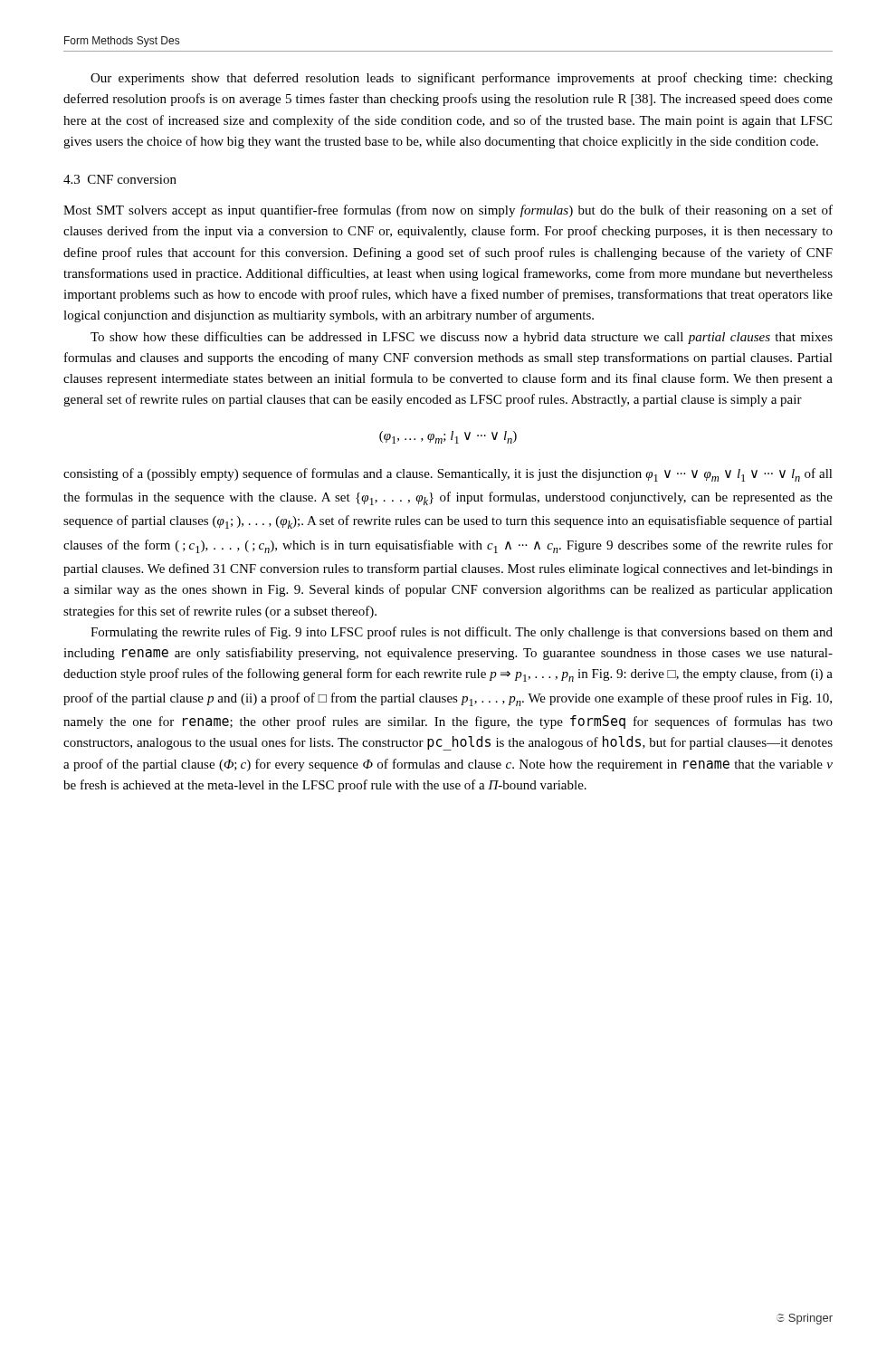This screenshot has height=1358, width=896.
Task: Find the text block containing "Our experiments show"
Action: pyautogui.click(x=448, y=110)
